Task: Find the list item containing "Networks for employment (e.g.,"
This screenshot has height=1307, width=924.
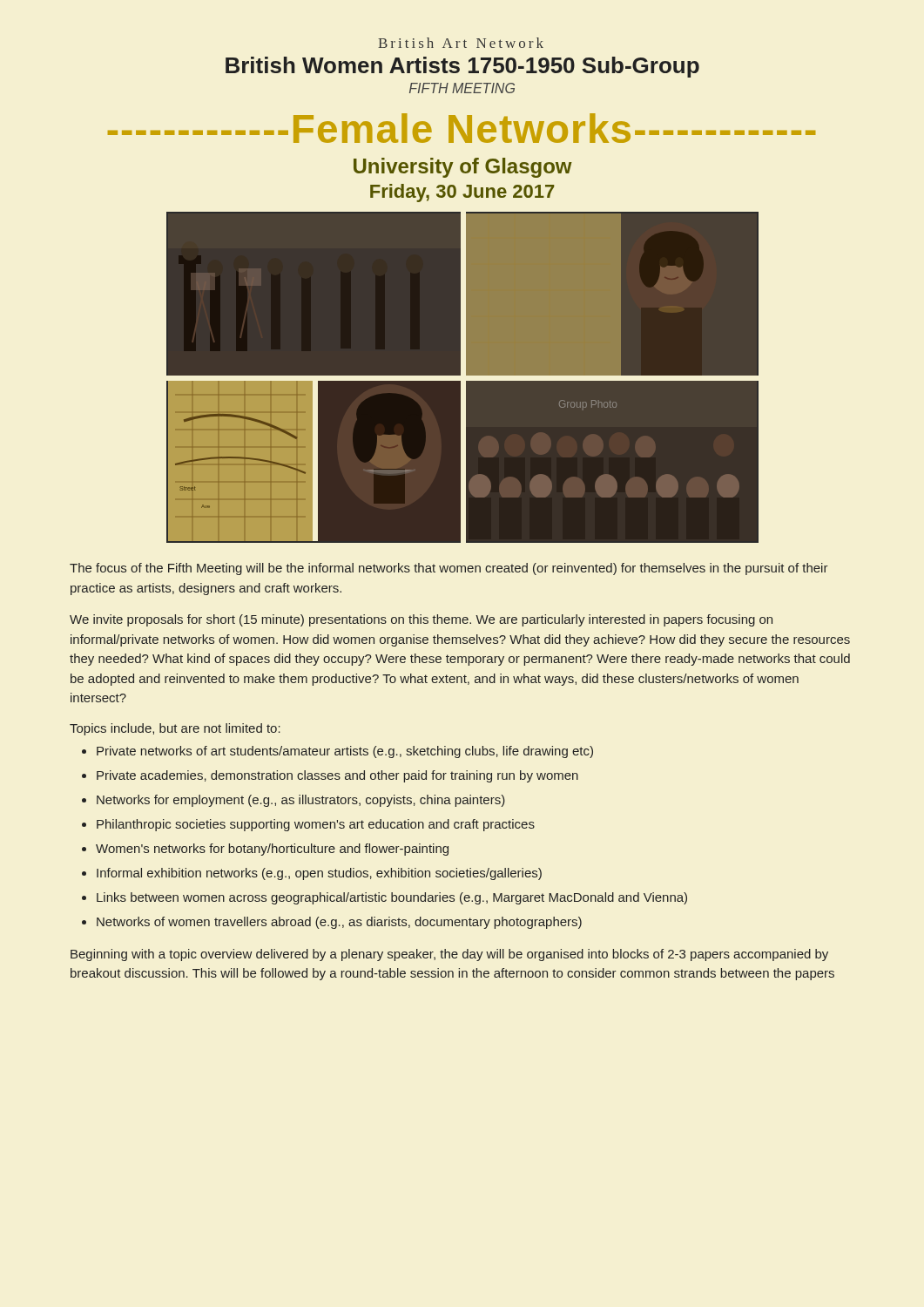Action: [462, 799]
